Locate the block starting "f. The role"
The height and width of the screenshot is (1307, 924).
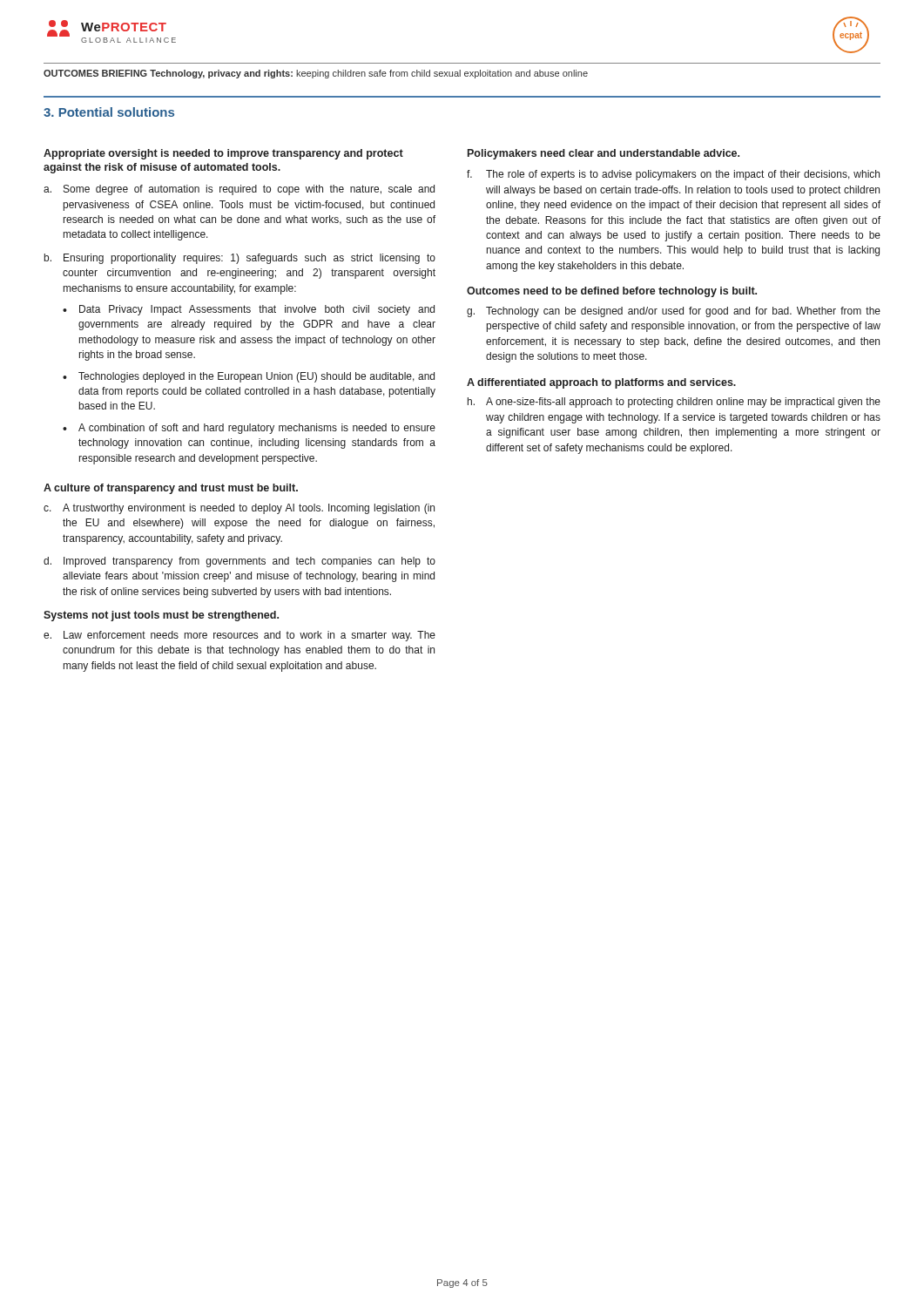[x=674, y=221]
